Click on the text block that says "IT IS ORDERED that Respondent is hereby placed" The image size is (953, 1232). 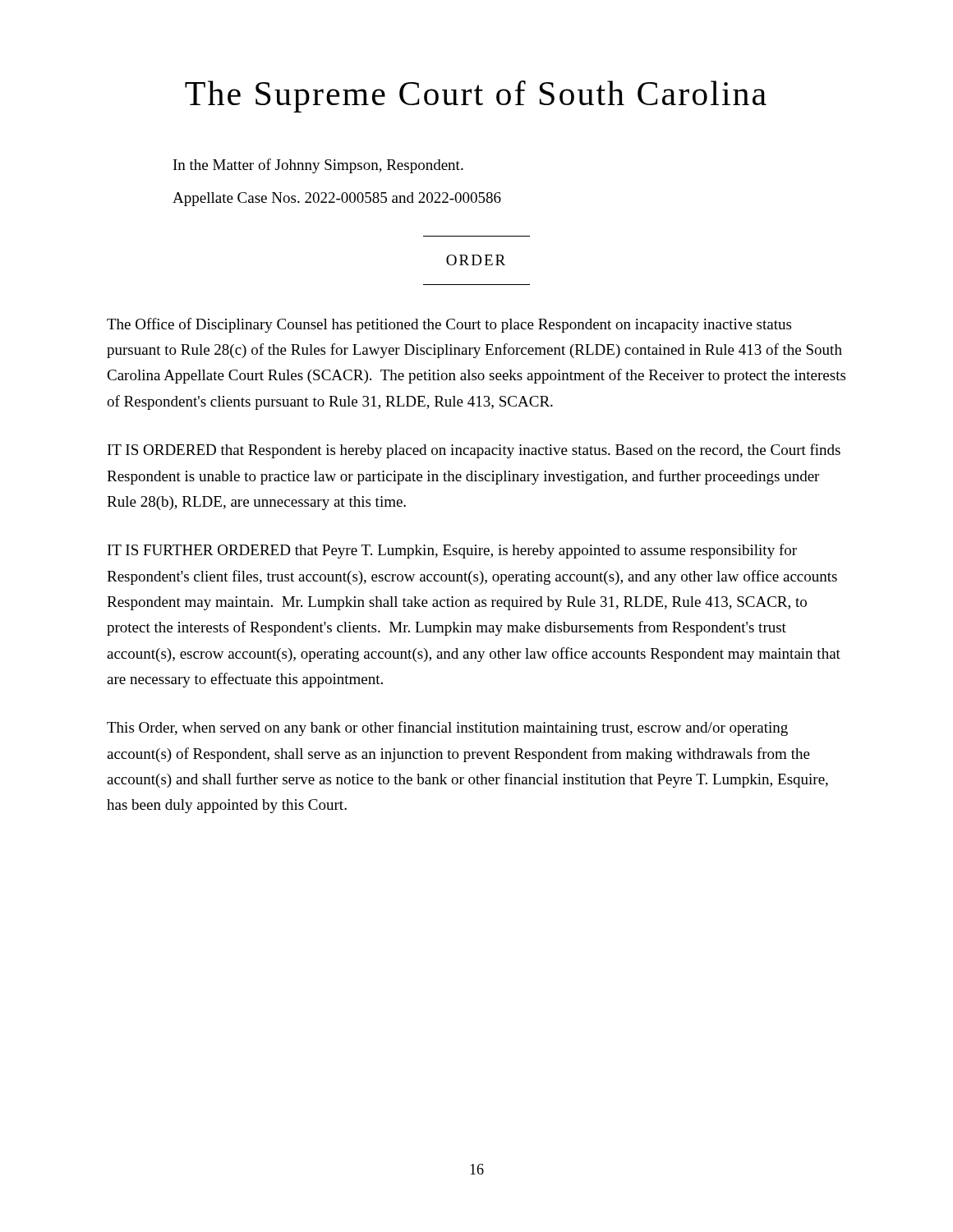pyautogui.click(x=474, y=476)
